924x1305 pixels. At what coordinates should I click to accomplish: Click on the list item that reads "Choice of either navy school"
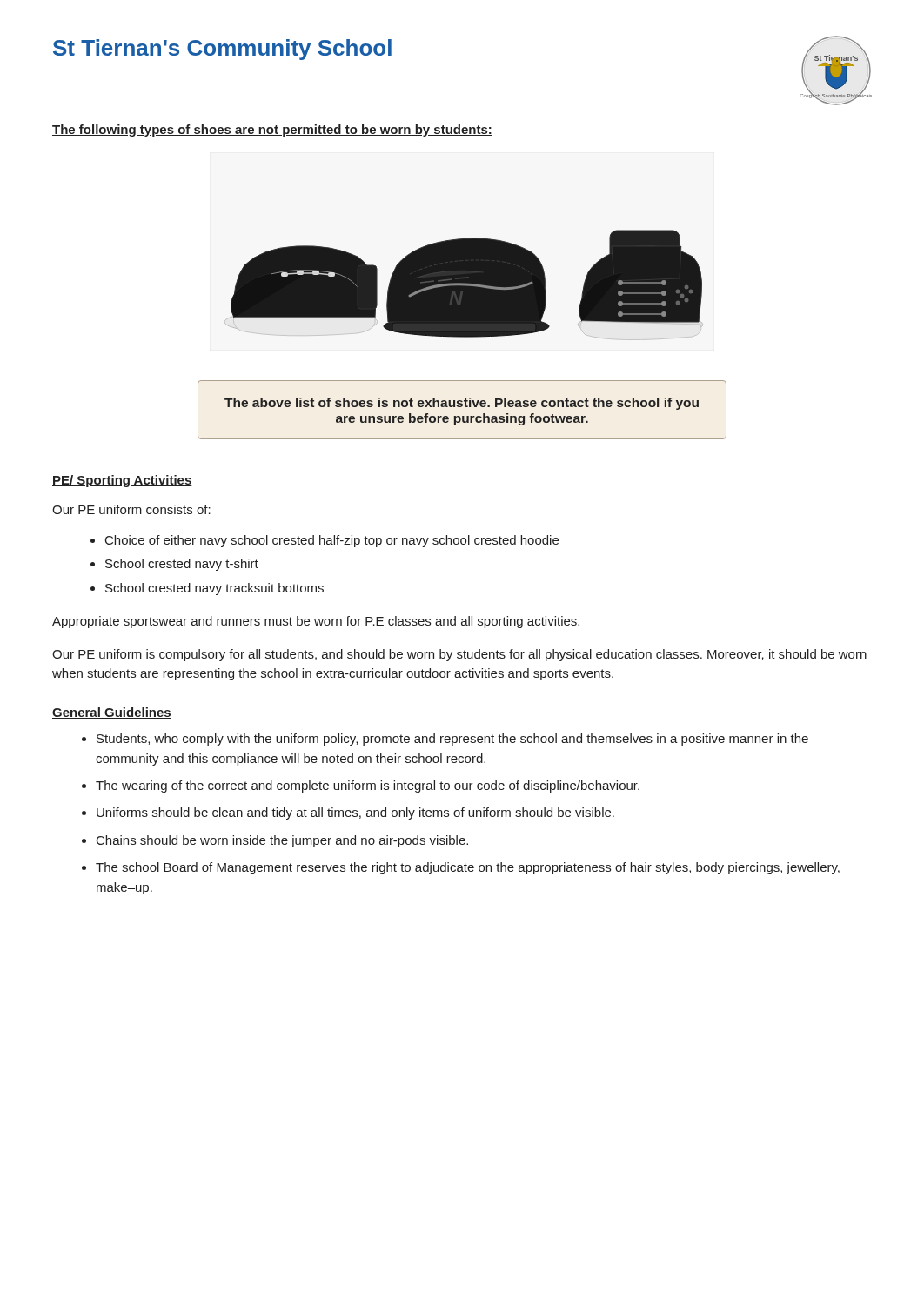[x=332, y=541]
